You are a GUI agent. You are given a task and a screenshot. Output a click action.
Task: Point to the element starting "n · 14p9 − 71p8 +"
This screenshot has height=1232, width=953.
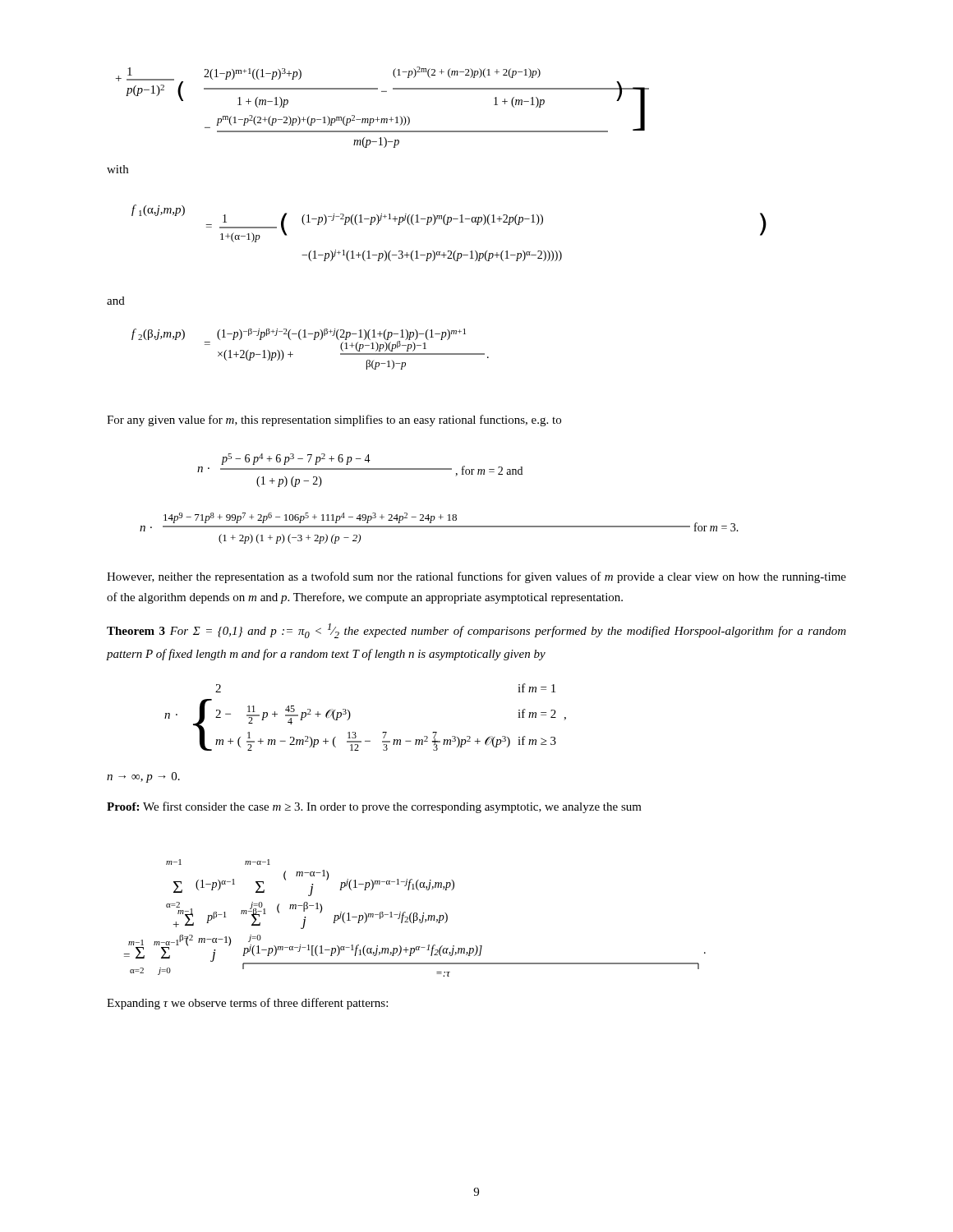pos(476,528)
